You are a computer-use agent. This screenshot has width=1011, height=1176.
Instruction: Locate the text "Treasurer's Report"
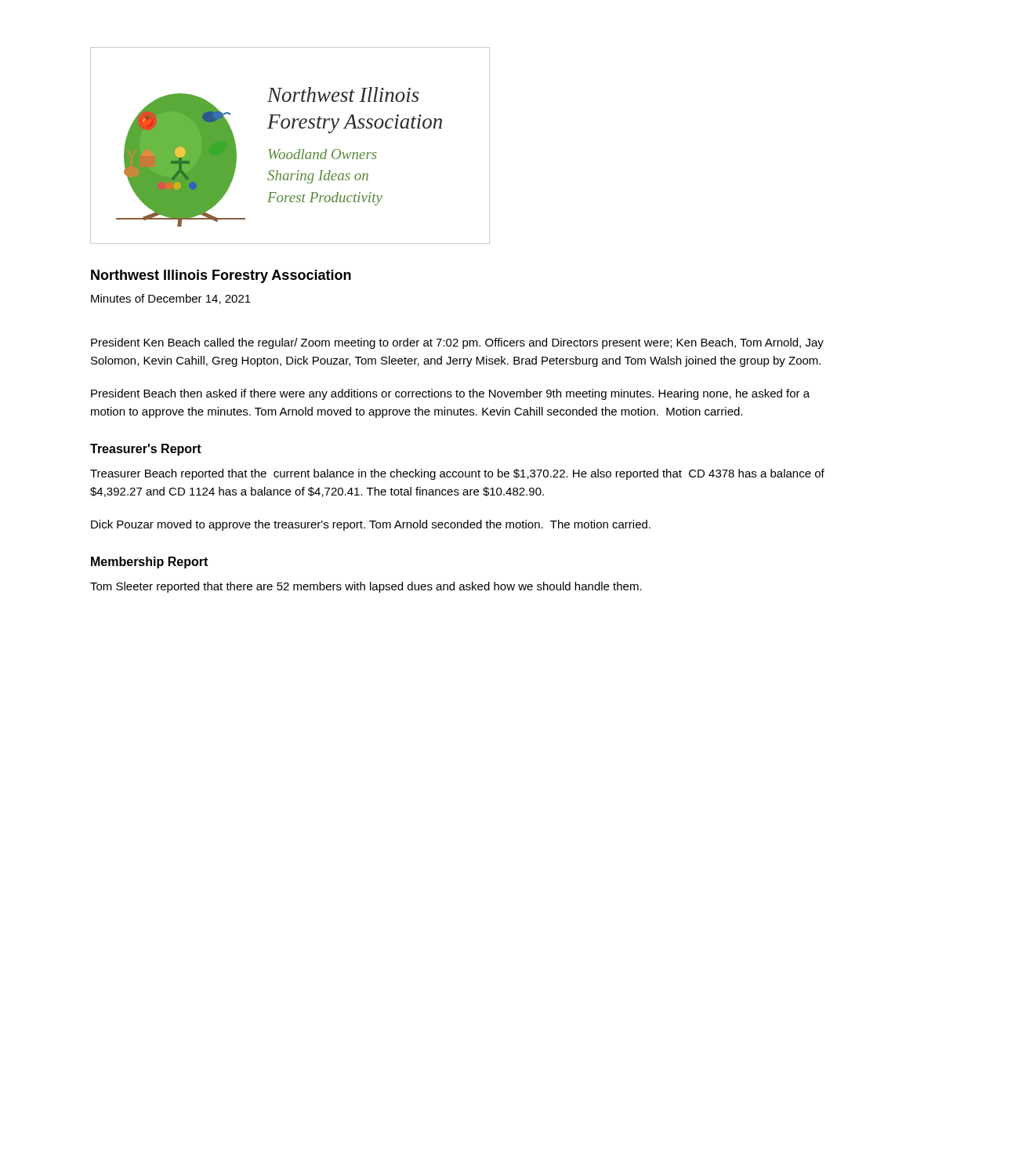pyautogui.click(x=146, y=449)
